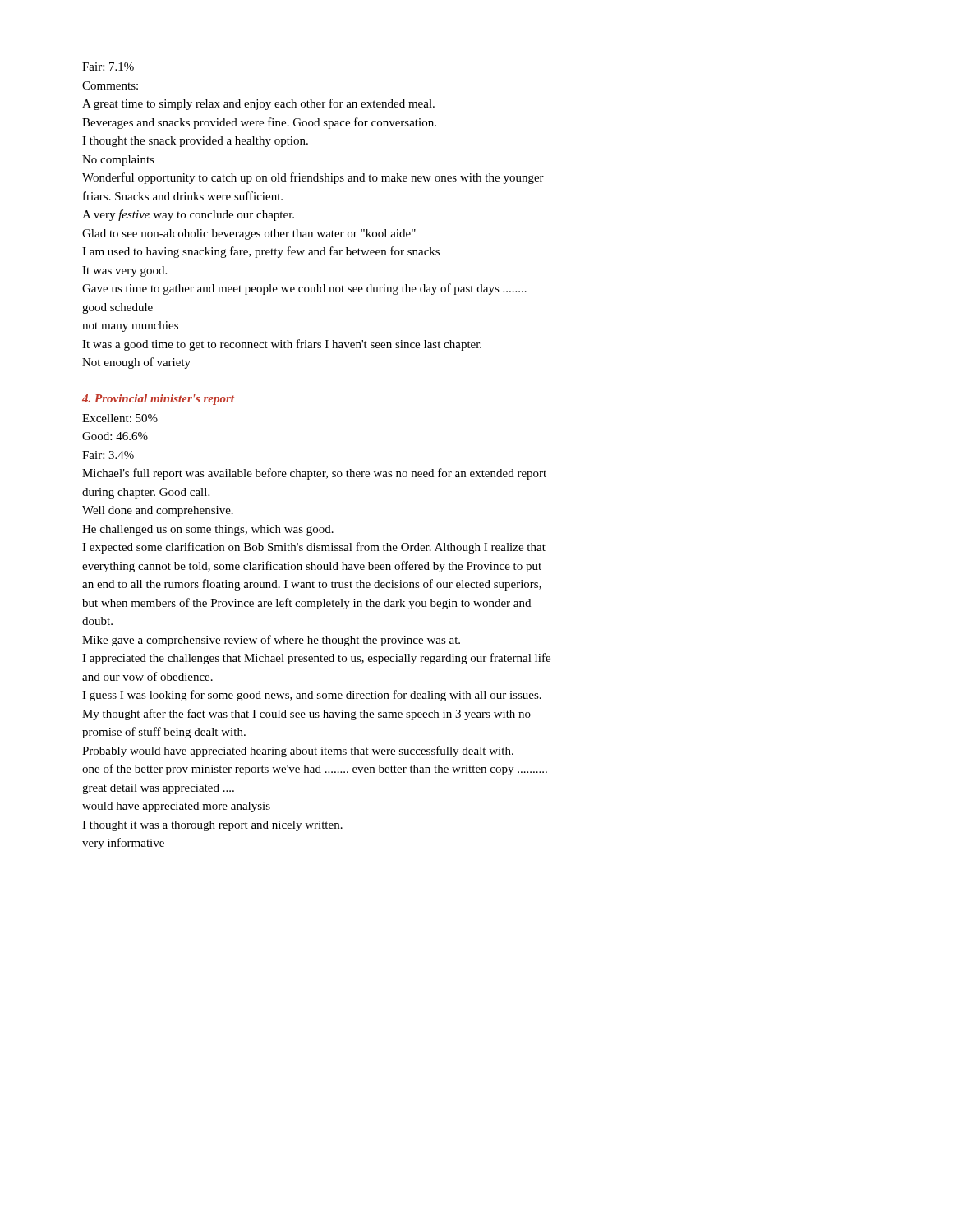Screen dimensions: 1232x953
Task: Find "It was very good." on this page
Action: coord(125,270)
